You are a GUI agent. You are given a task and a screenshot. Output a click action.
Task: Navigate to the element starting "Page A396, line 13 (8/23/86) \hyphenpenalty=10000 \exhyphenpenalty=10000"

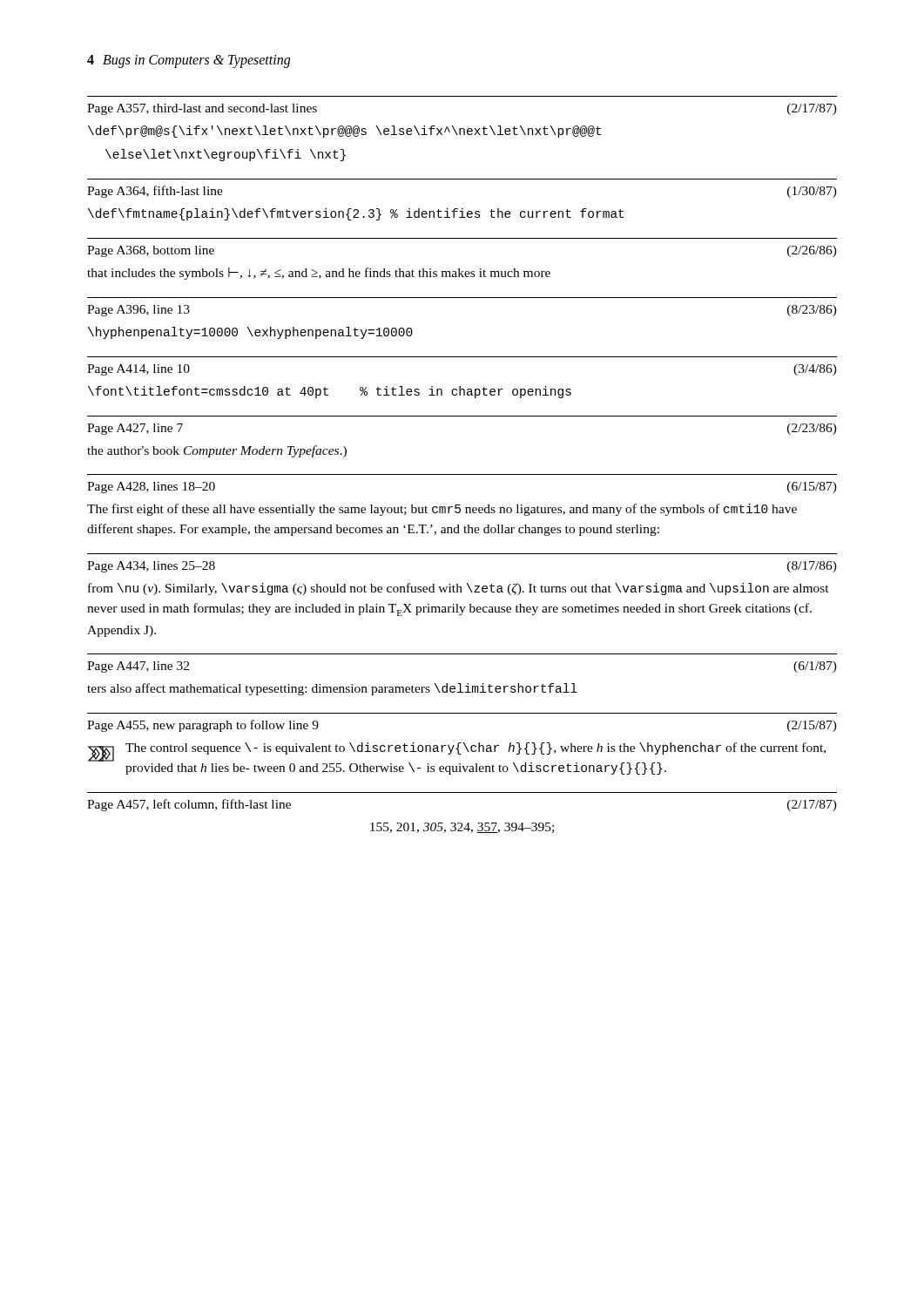pos(142,309)
